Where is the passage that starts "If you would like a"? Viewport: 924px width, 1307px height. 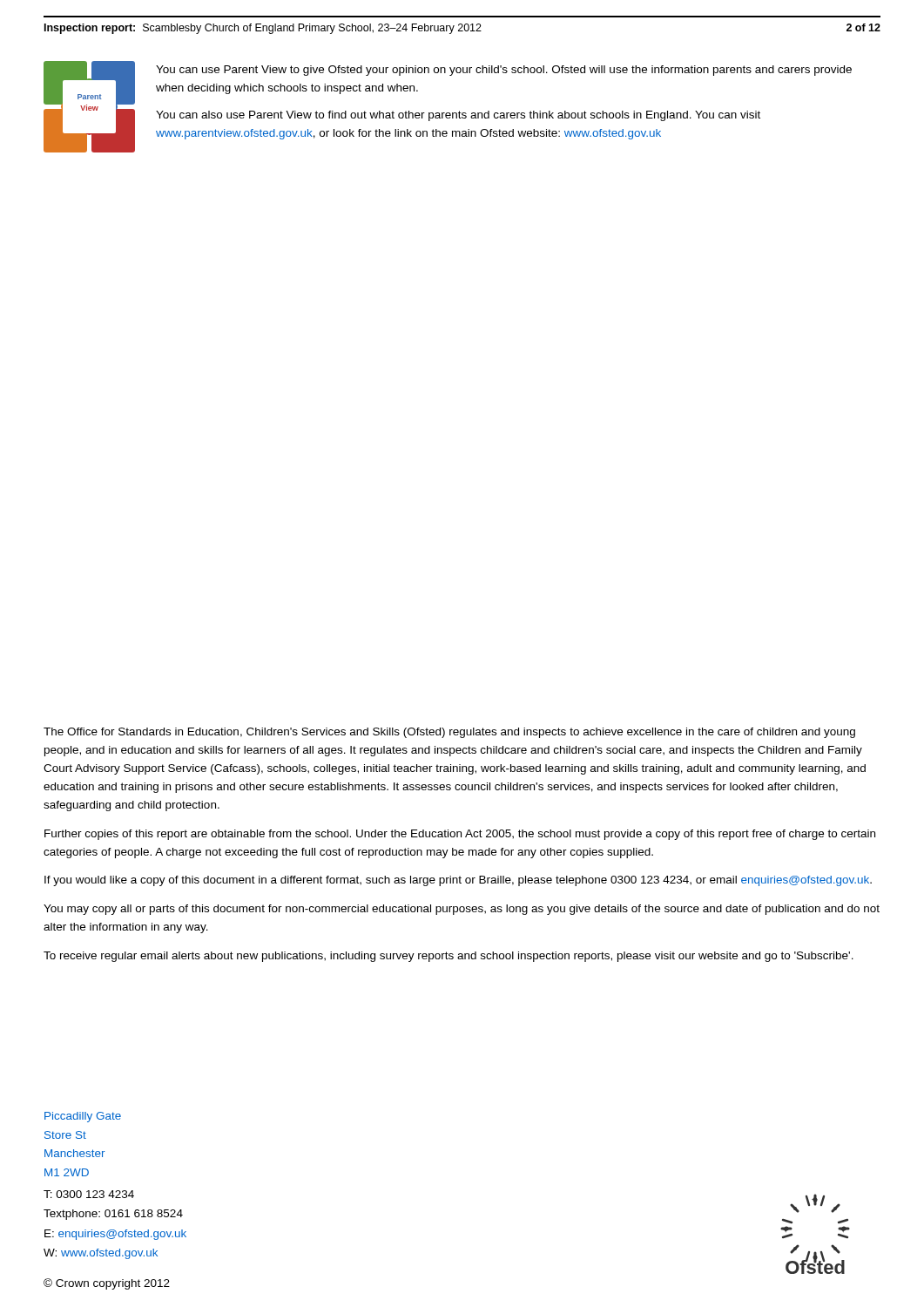[462, 881]
